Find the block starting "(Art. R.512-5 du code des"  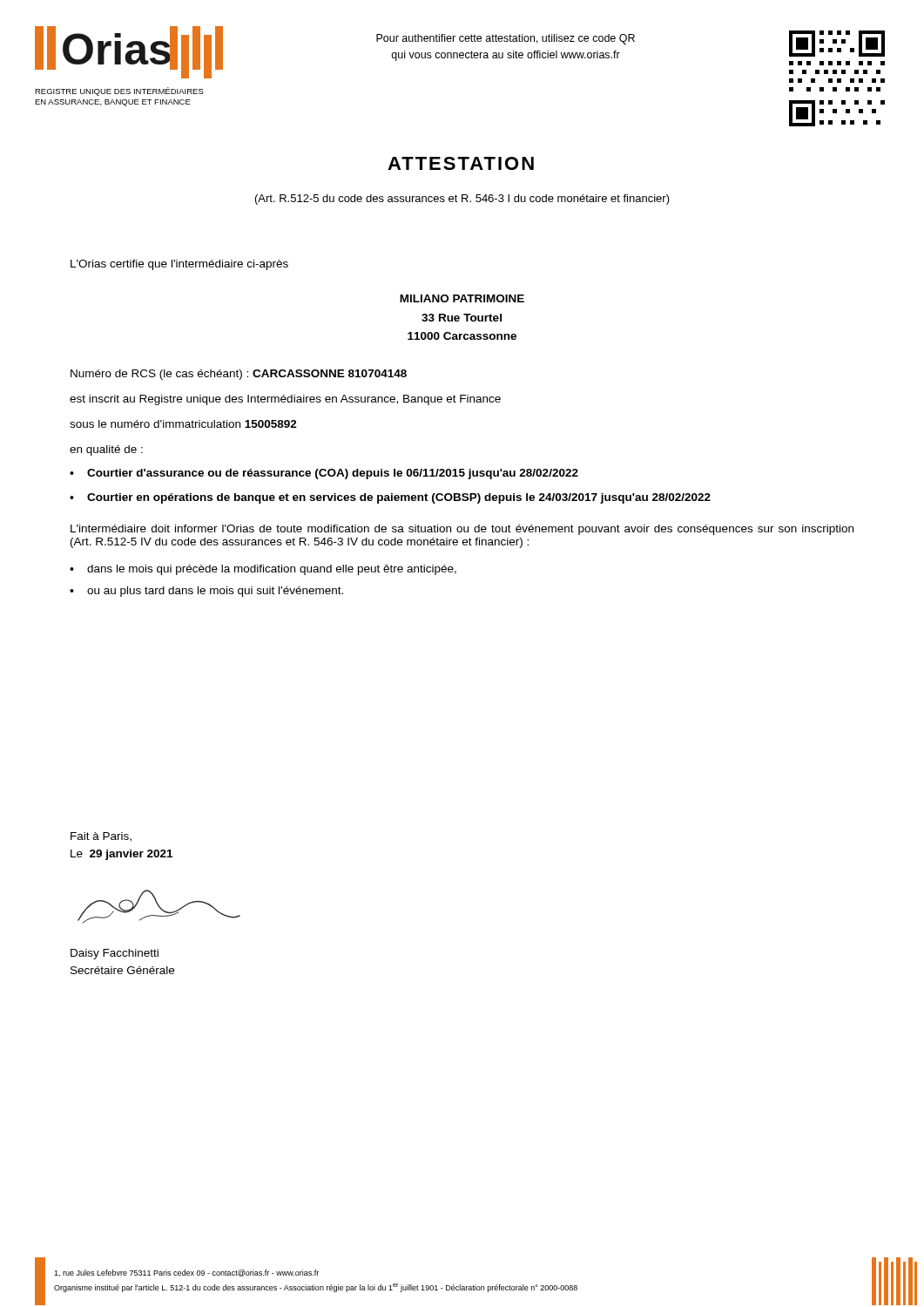coord(462,198)
